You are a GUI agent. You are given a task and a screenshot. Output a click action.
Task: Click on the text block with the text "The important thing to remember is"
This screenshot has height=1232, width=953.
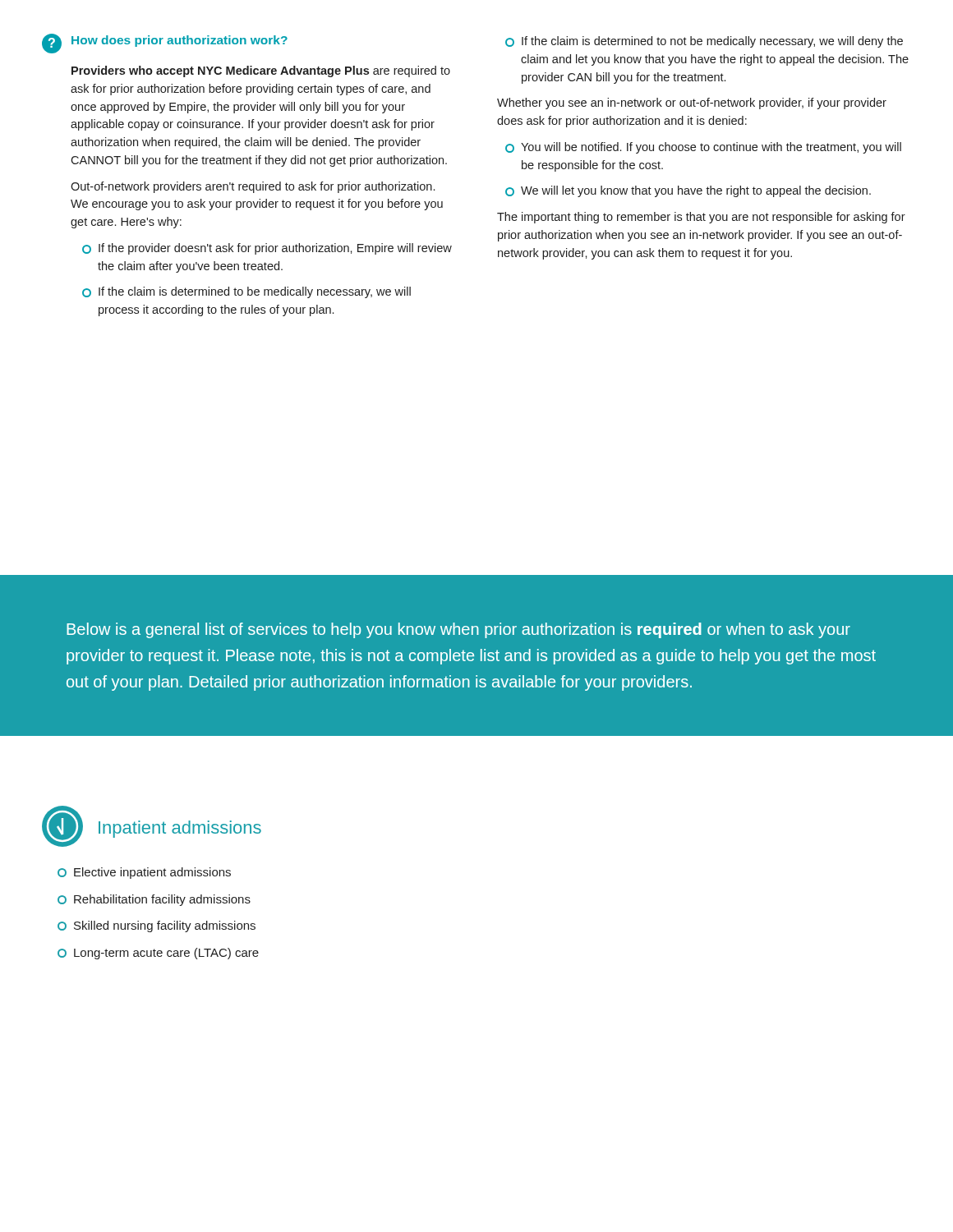coord(701,235)
